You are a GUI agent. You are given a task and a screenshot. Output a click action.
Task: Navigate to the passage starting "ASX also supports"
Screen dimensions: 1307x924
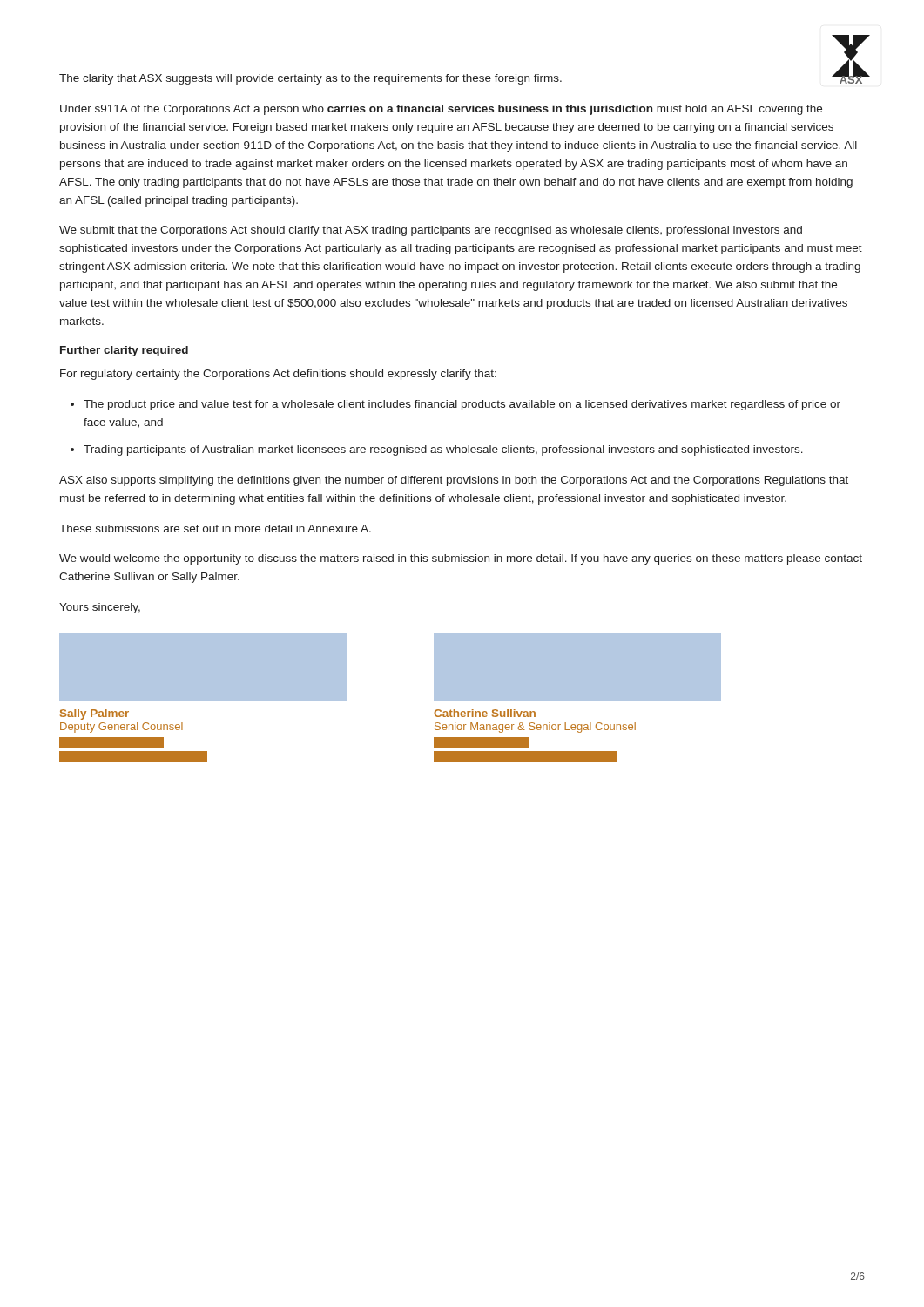[x=454, y=488]
